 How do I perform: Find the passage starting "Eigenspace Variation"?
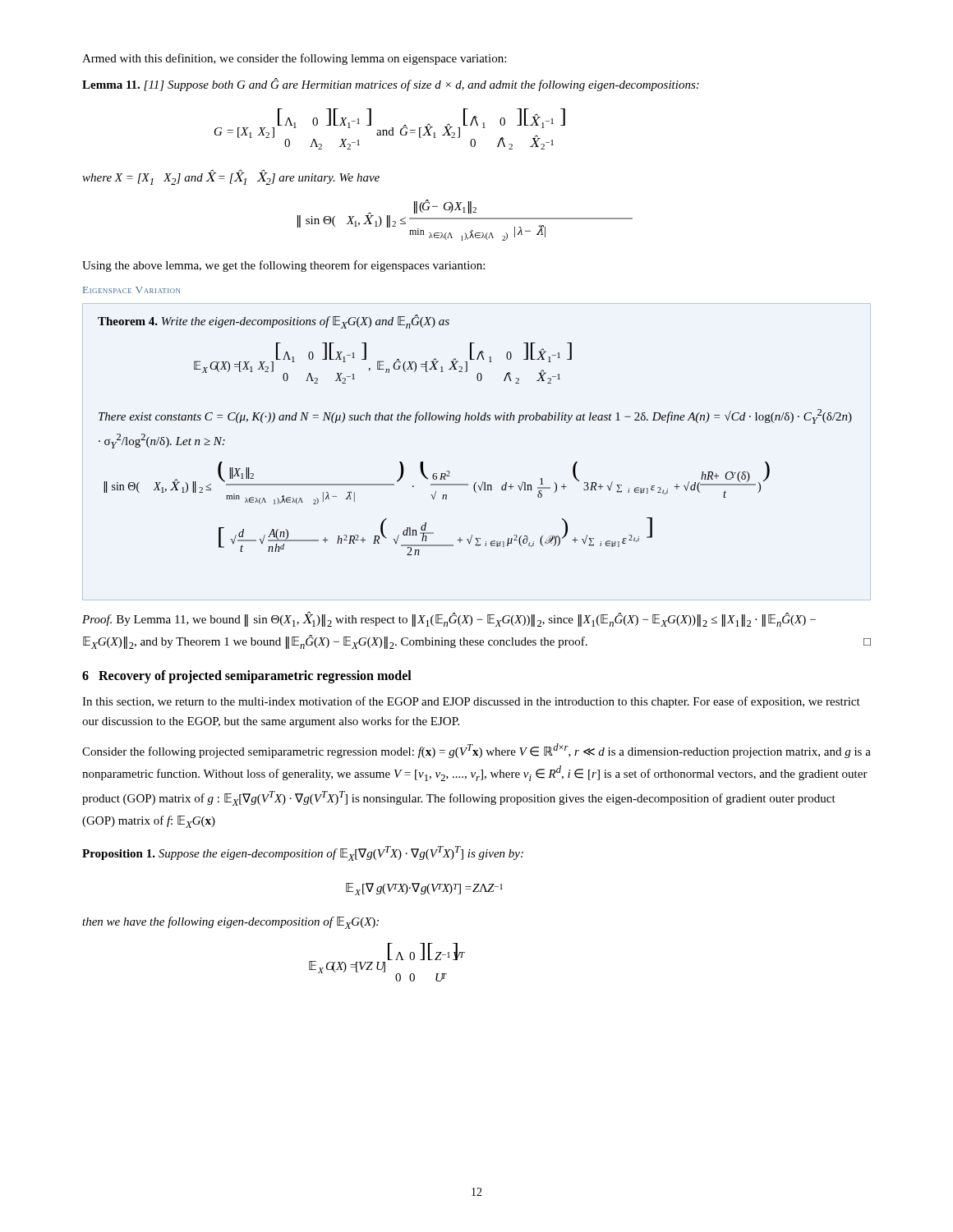click(132, 289)
